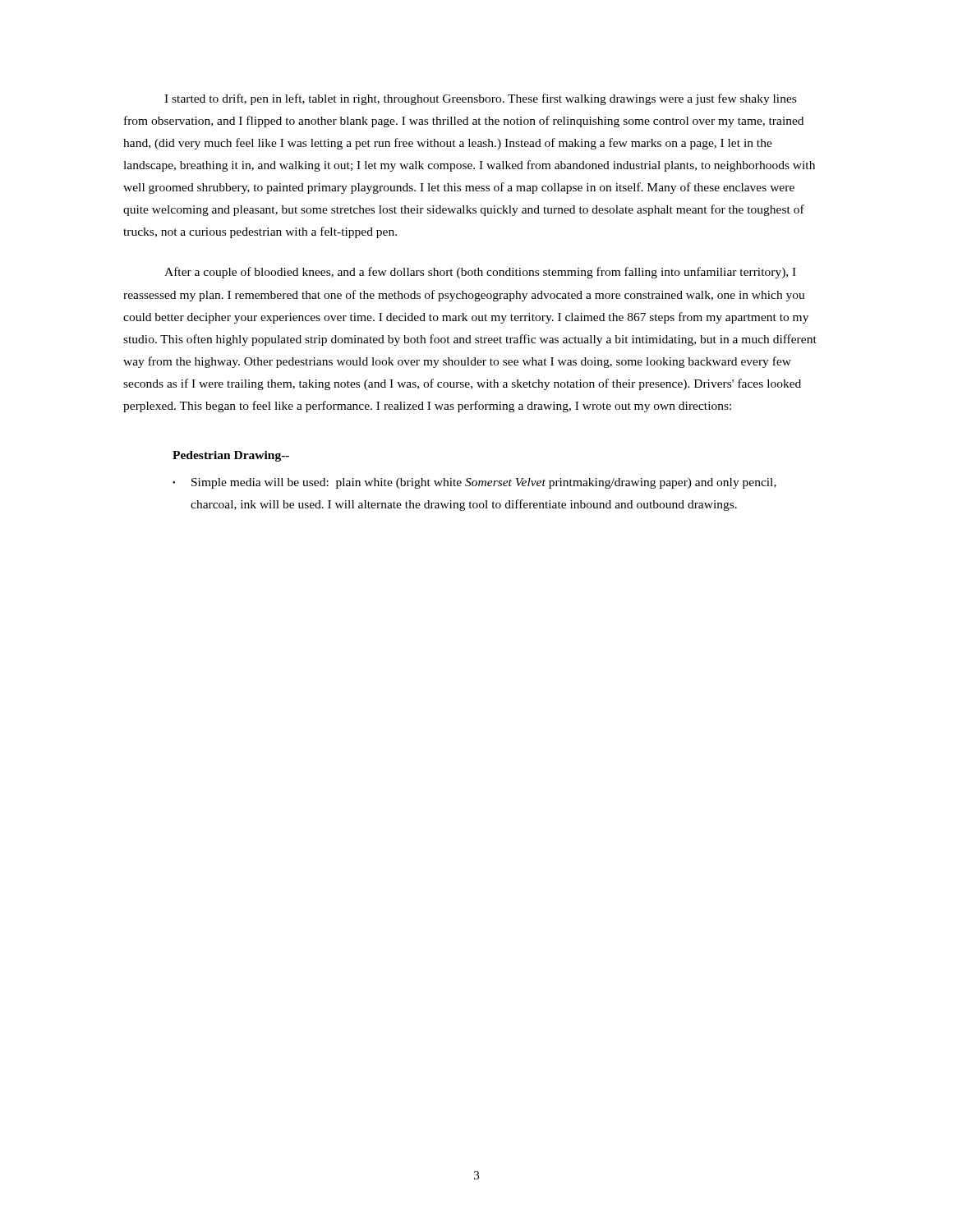Screen dimensions: 1232x953
Task: Find the section header
Action: click(x=231, y=455)
